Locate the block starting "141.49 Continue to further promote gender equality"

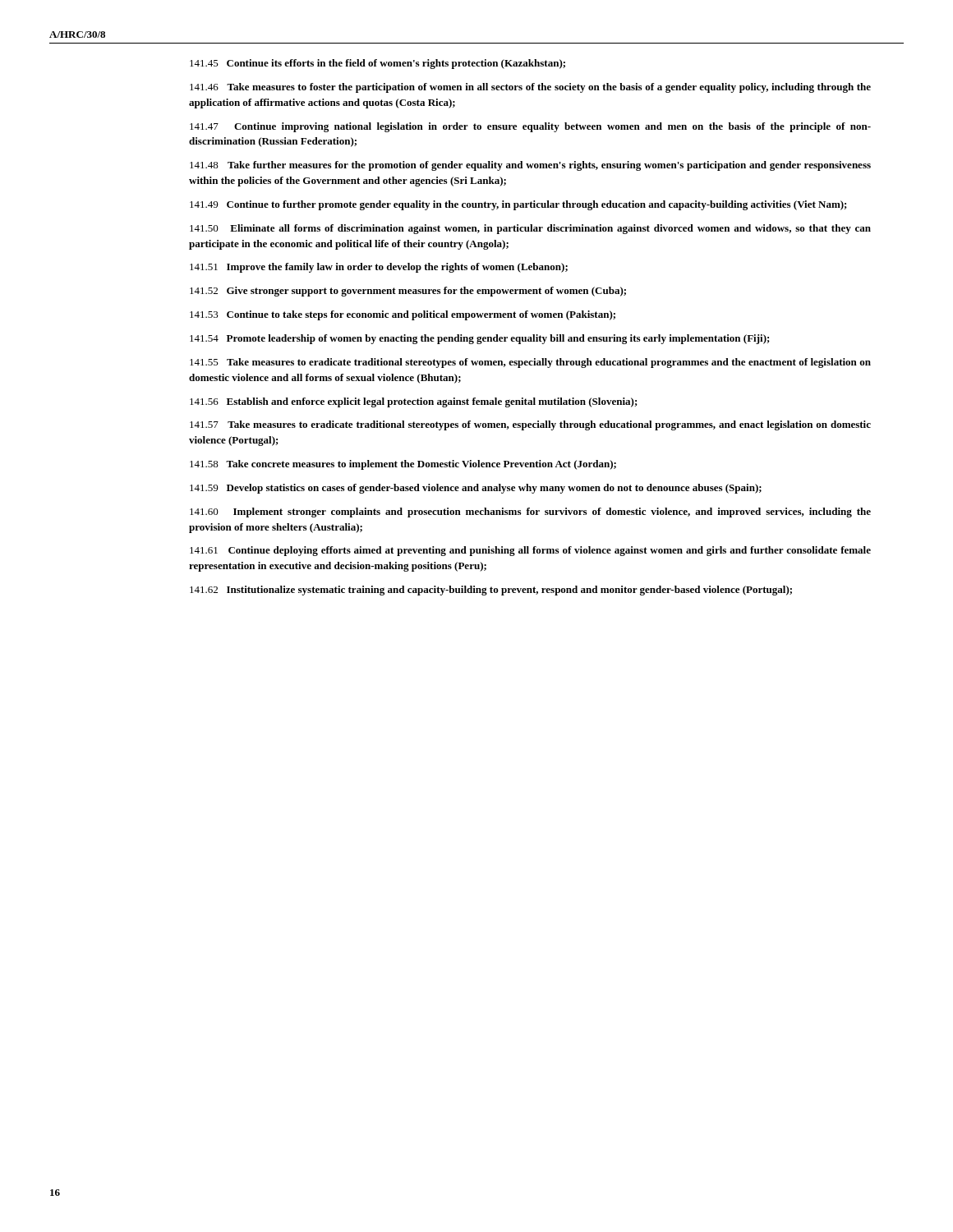[x=518, y=204]
